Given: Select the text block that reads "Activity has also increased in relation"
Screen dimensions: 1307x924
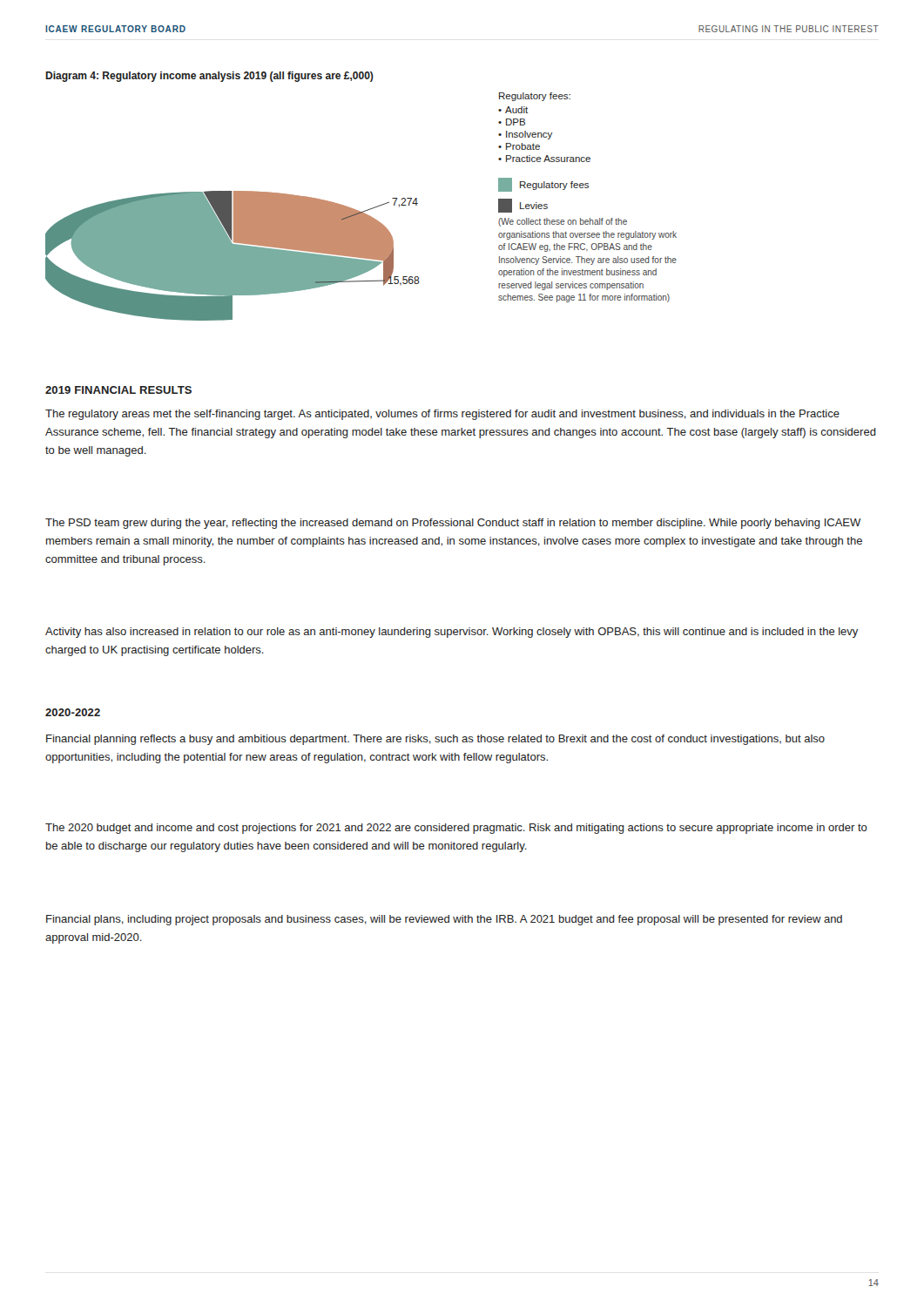Looking at the screenshot, I should [452, 640].
